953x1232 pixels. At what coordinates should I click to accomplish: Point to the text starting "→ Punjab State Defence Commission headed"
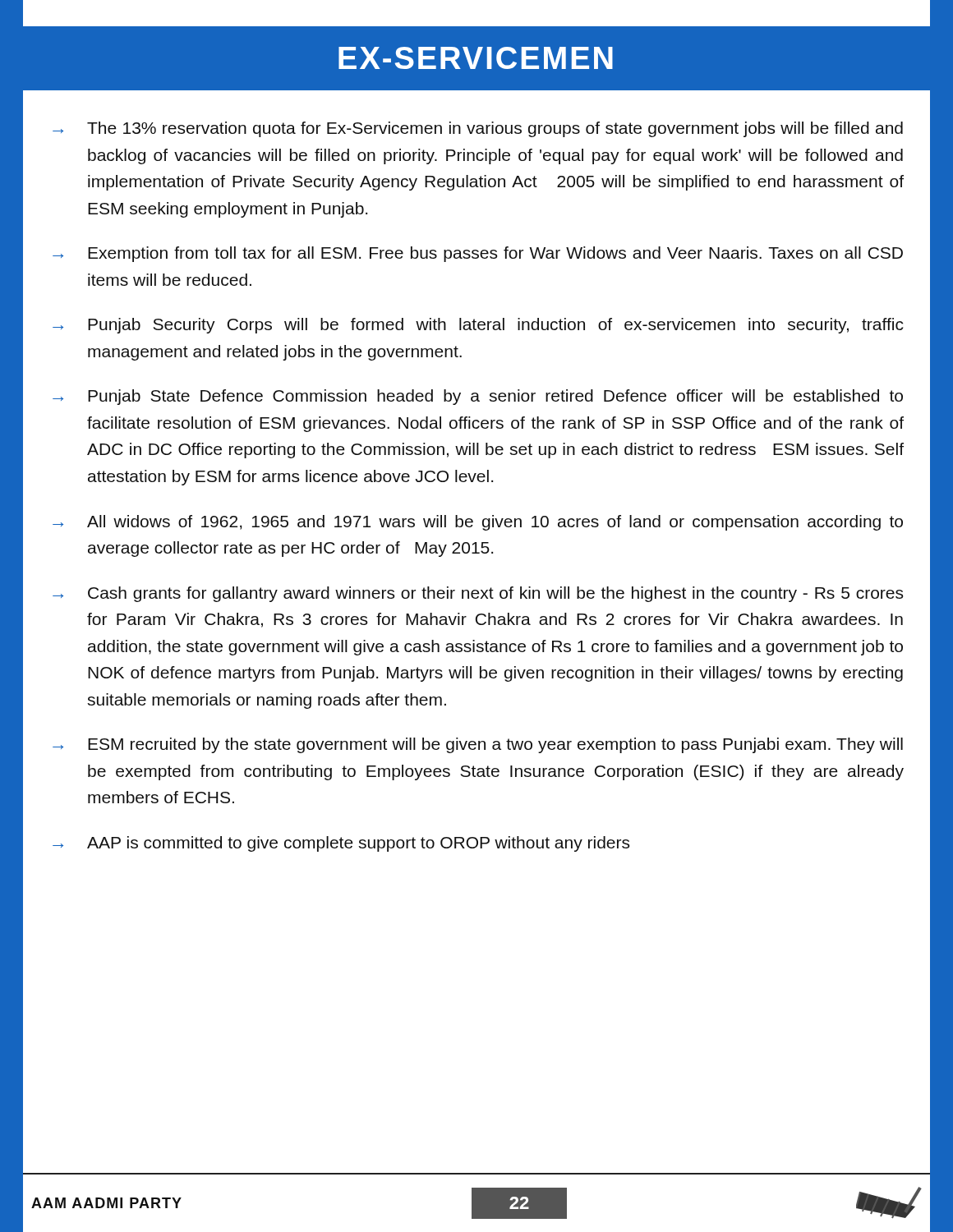(x=476, y=436)
